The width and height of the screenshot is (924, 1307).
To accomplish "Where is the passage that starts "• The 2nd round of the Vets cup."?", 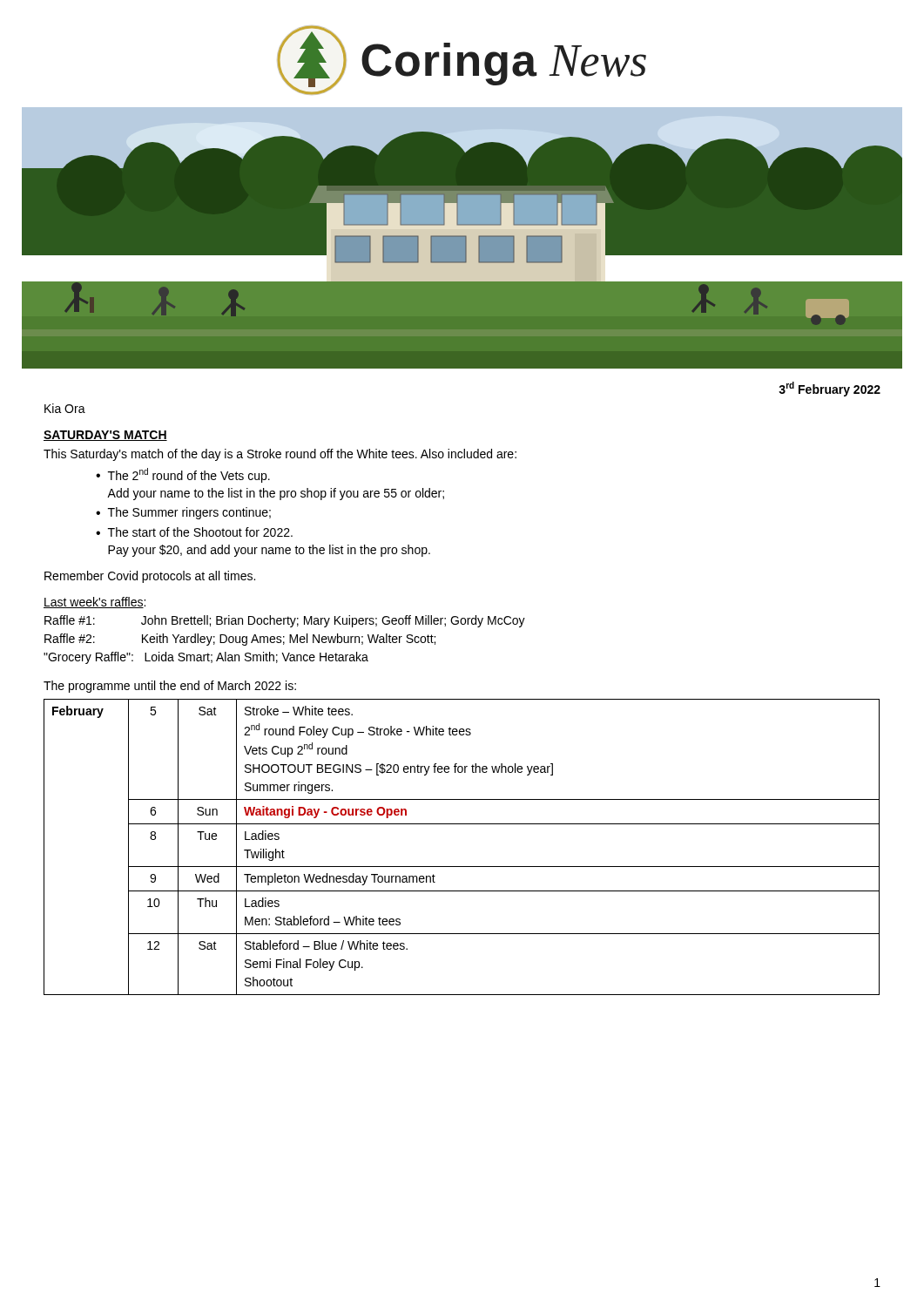I will click(x=271, y=484).
